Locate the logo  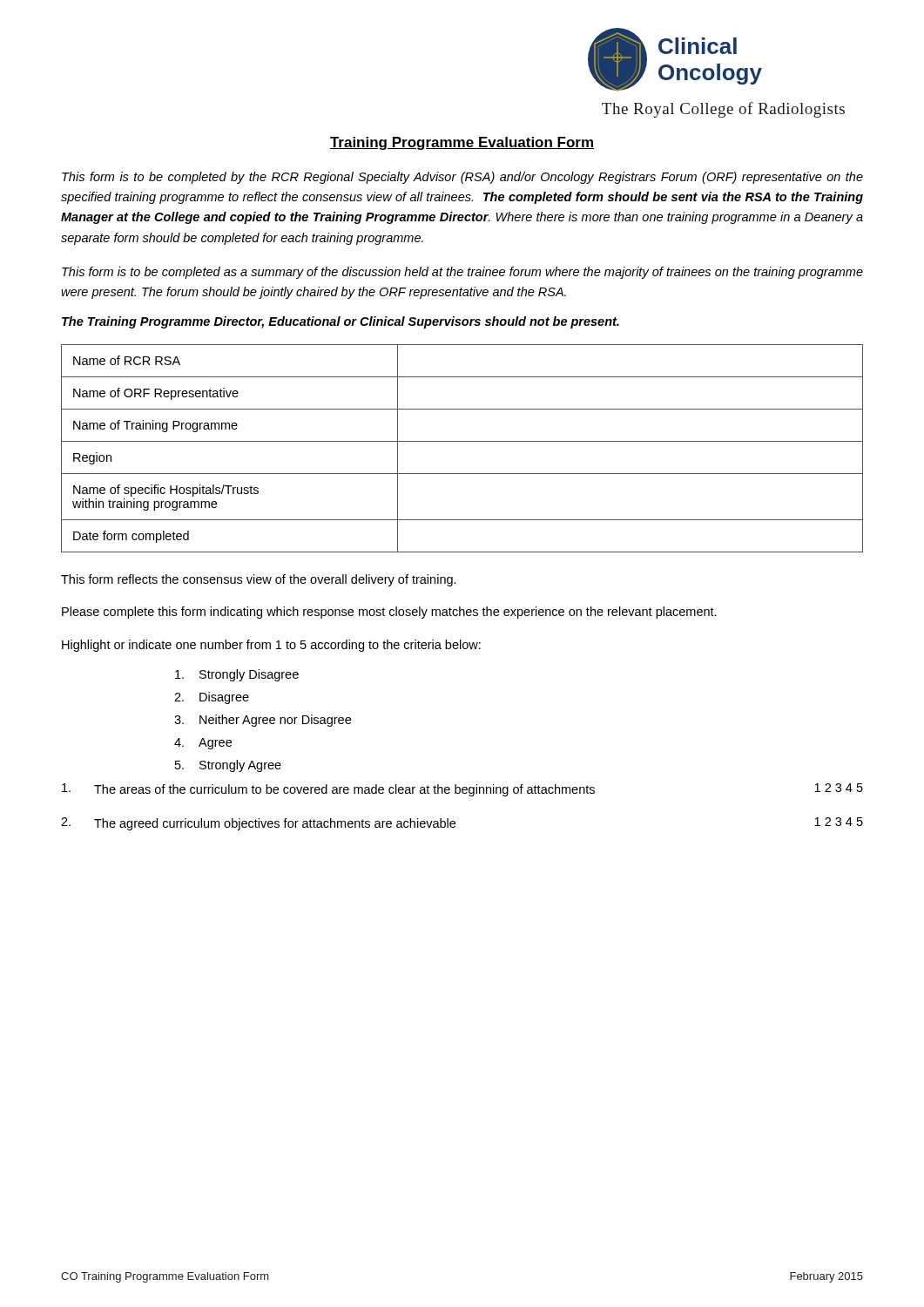[462, 72]
